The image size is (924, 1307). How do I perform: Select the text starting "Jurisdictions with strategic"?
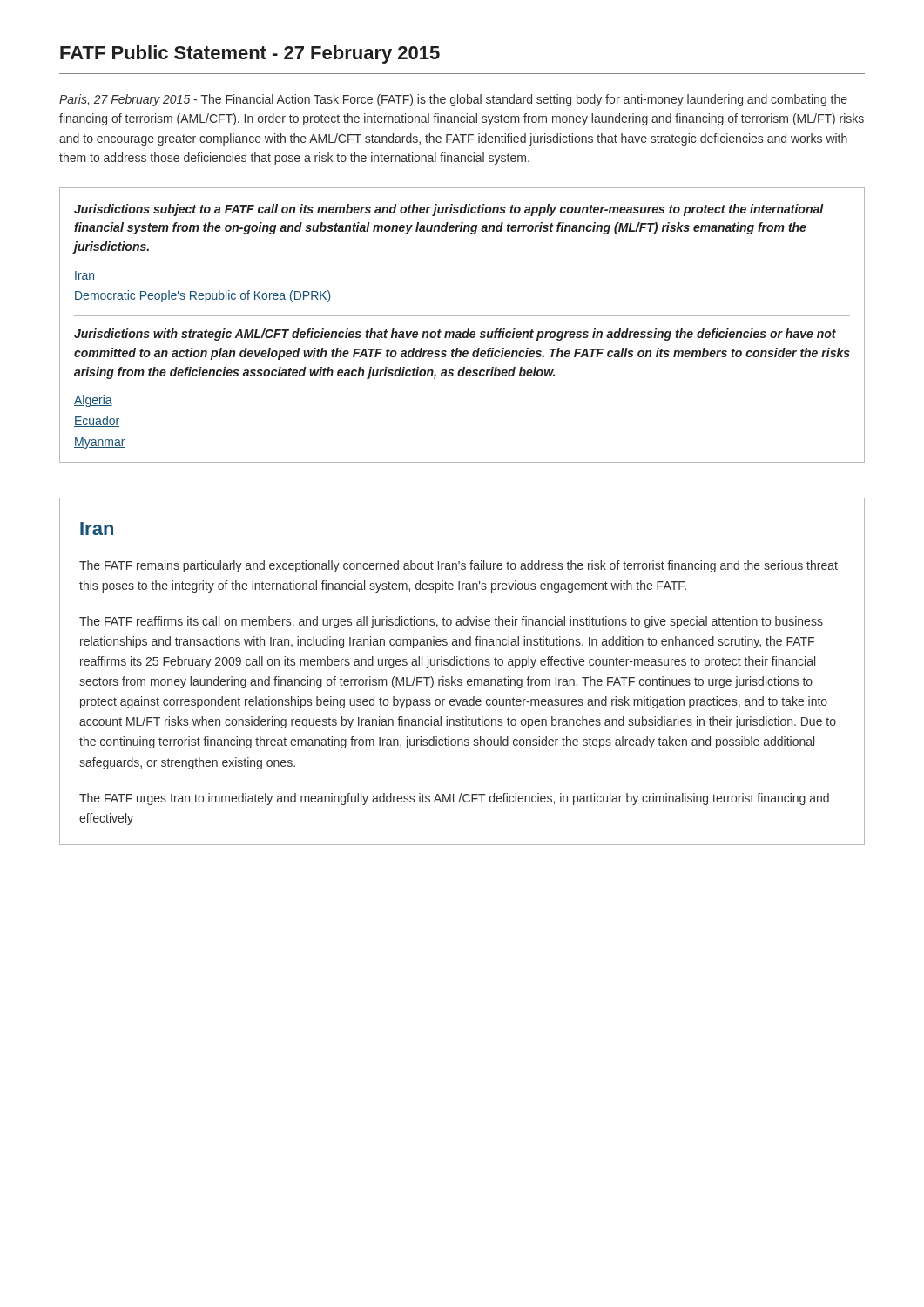click(x=462, y=353)
